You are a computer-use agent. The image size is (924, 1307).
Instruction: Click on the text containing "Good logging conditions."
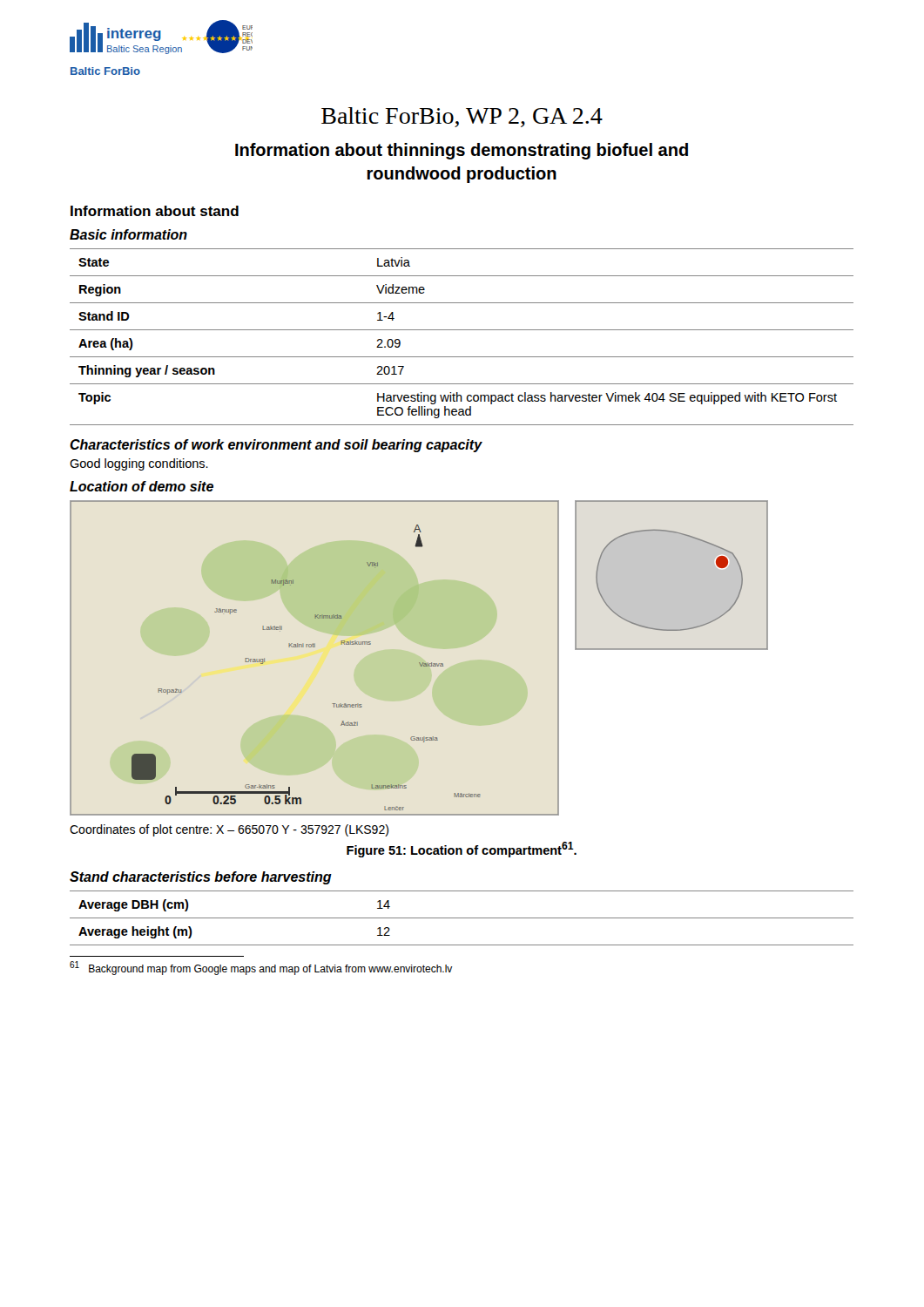pos(139,464)
